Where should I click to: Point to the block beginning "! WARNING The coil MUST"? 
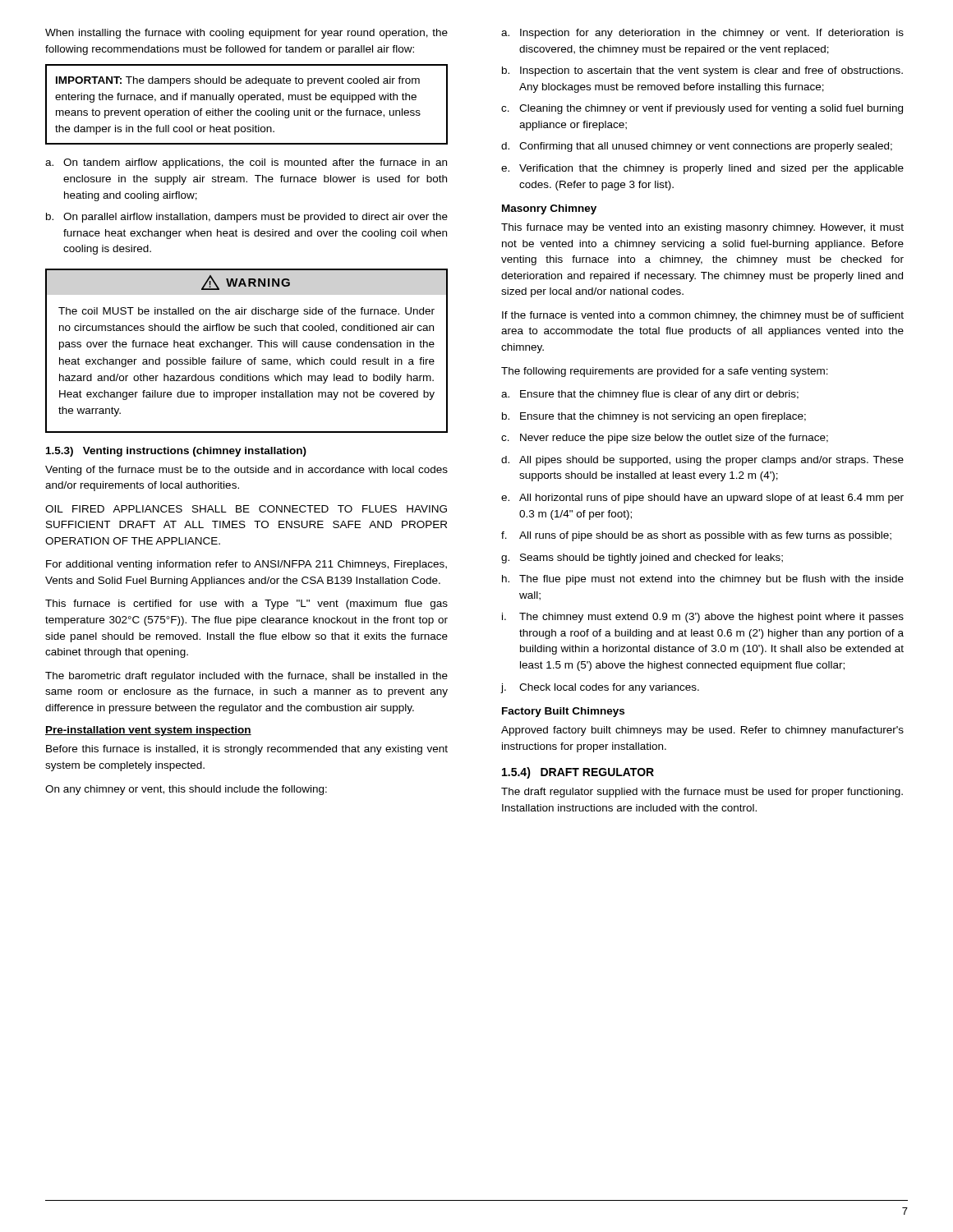(246, 345)
